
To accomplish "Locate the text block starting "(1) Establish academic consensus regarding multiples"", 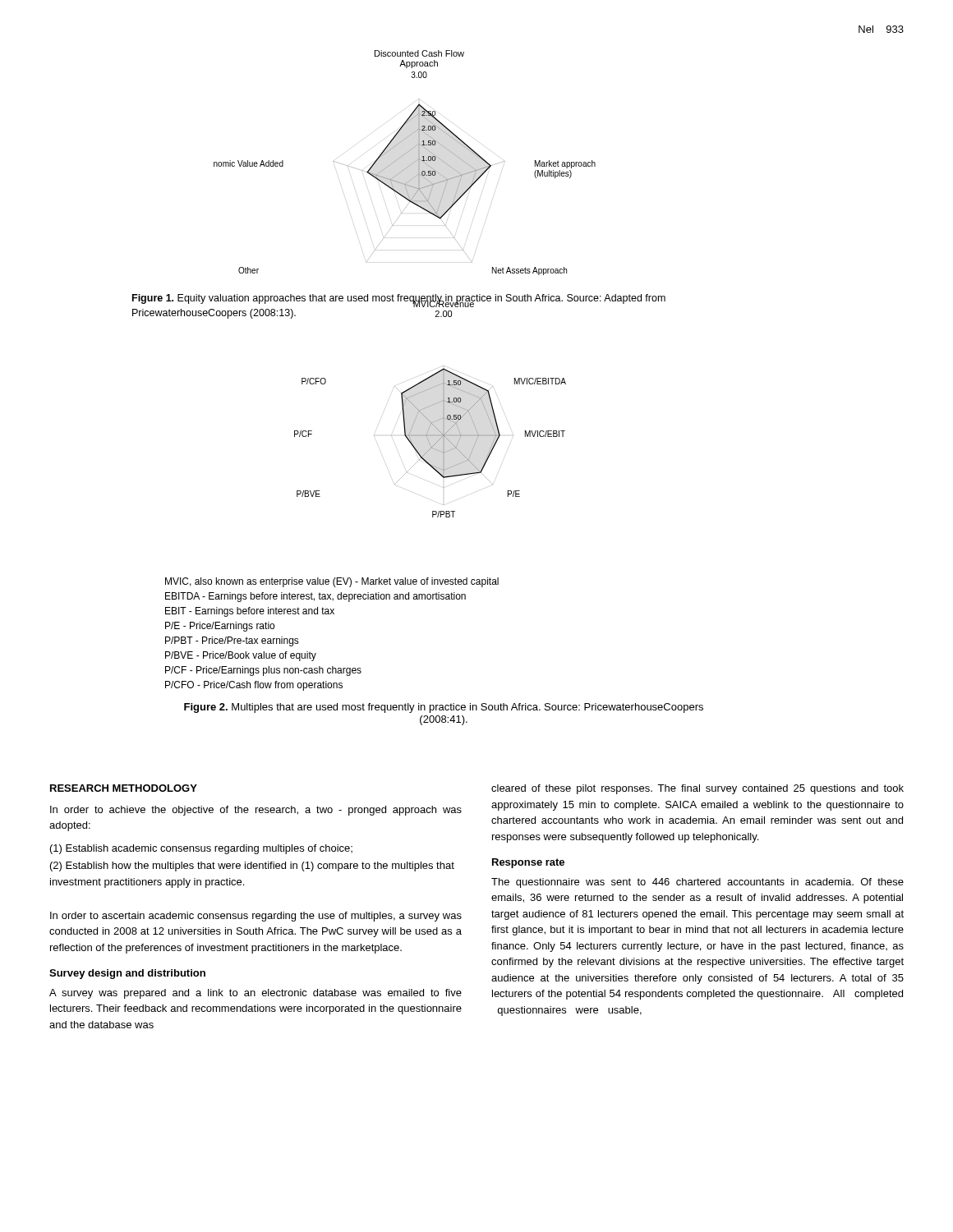I will [x=201, y=848].
